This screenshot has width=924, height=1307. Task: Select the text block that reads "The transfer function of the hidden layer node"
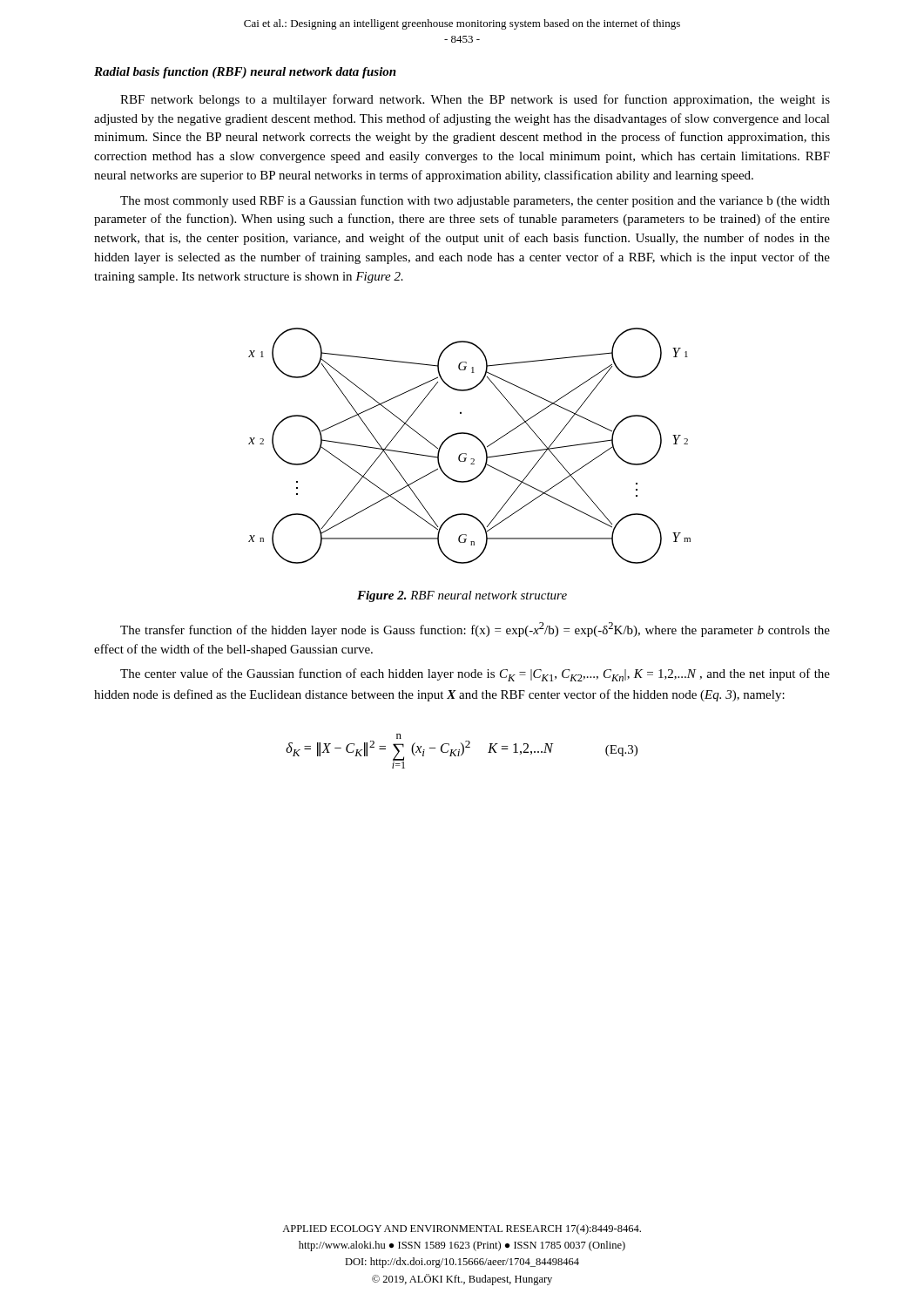pos(462,637)
